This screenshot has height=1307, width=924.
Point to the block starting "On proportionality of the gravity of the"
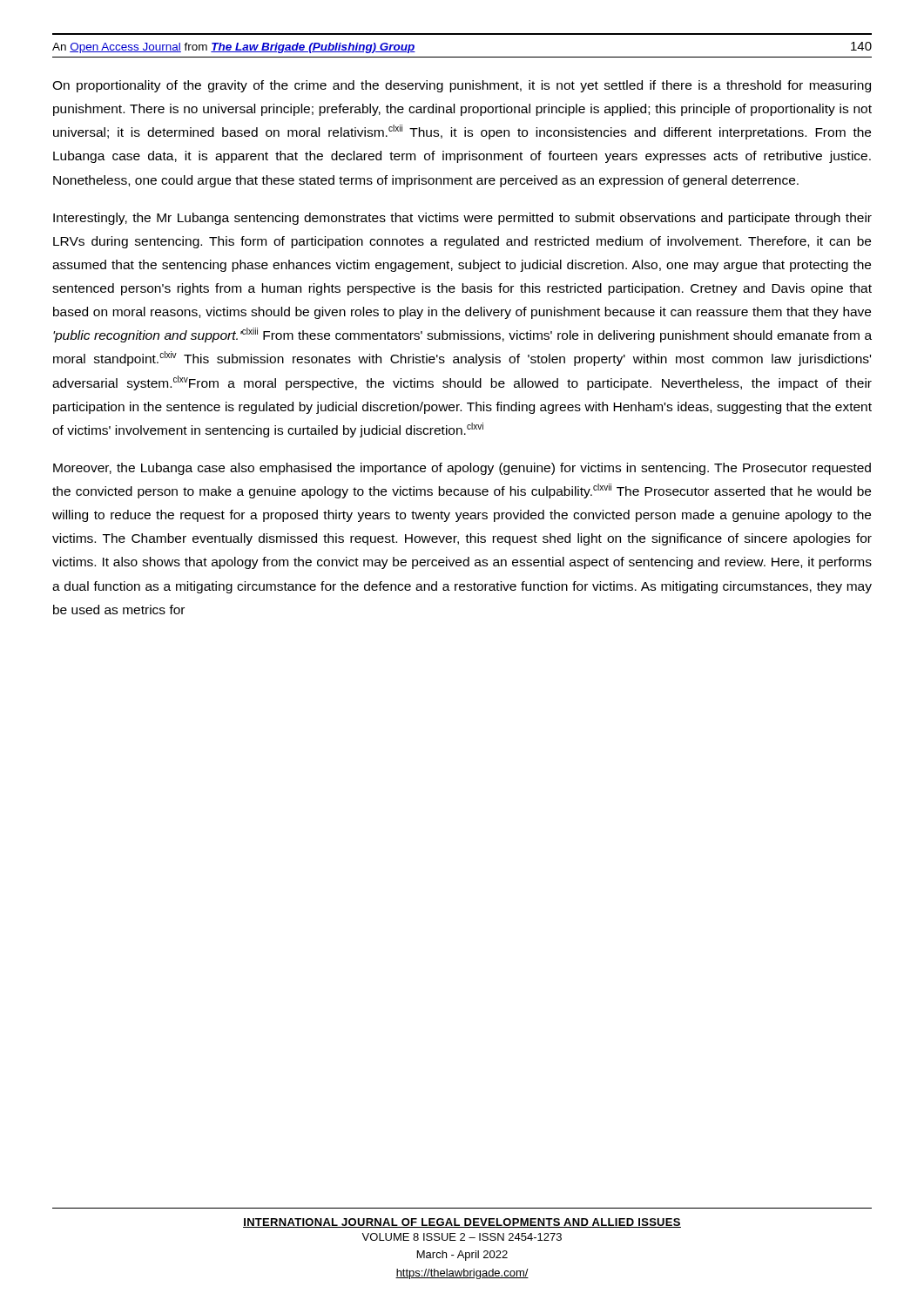[462, 132]
